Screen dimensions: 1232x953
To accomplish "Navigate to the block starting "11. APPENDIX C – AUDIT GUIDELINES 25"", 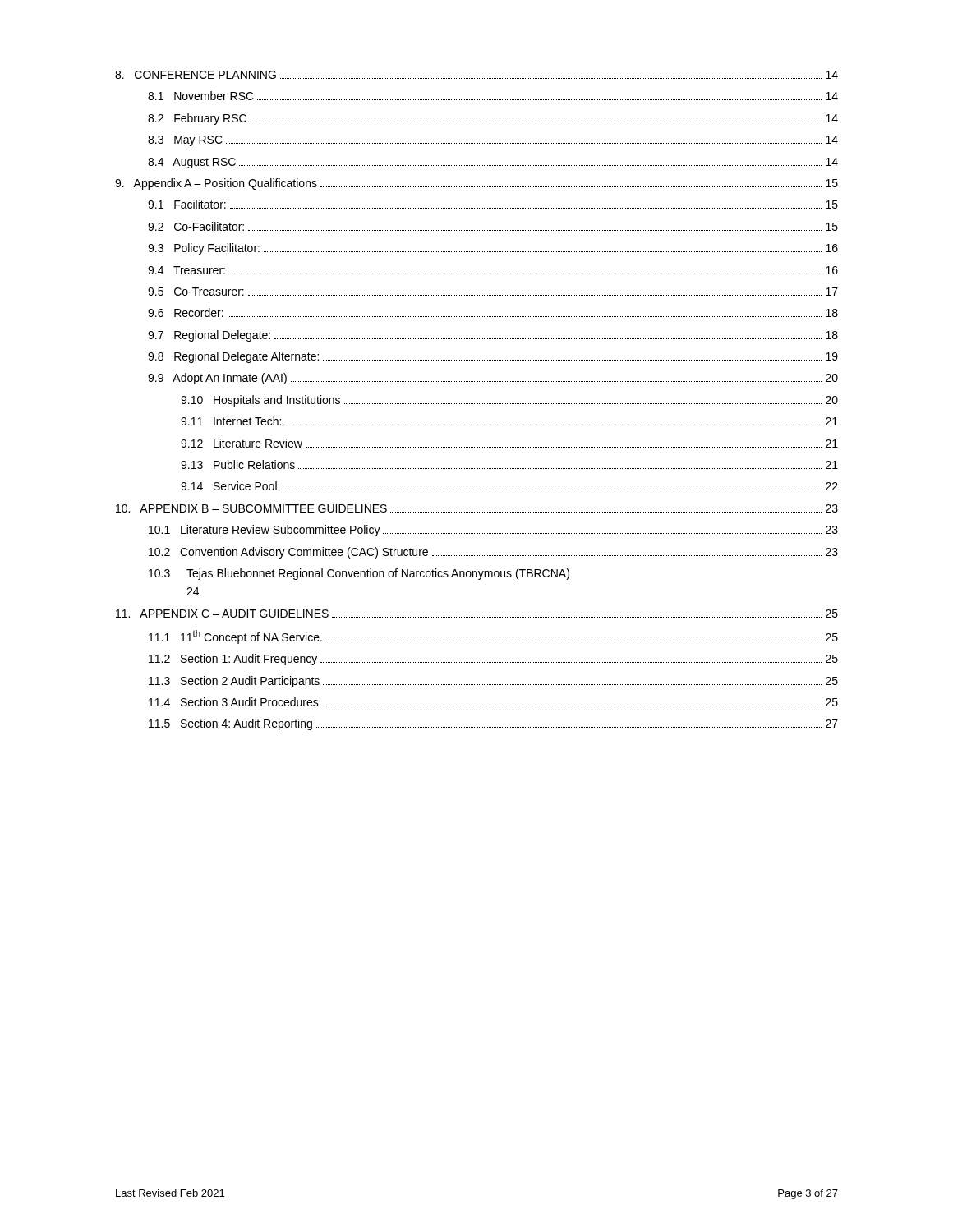I will (476, 613).
